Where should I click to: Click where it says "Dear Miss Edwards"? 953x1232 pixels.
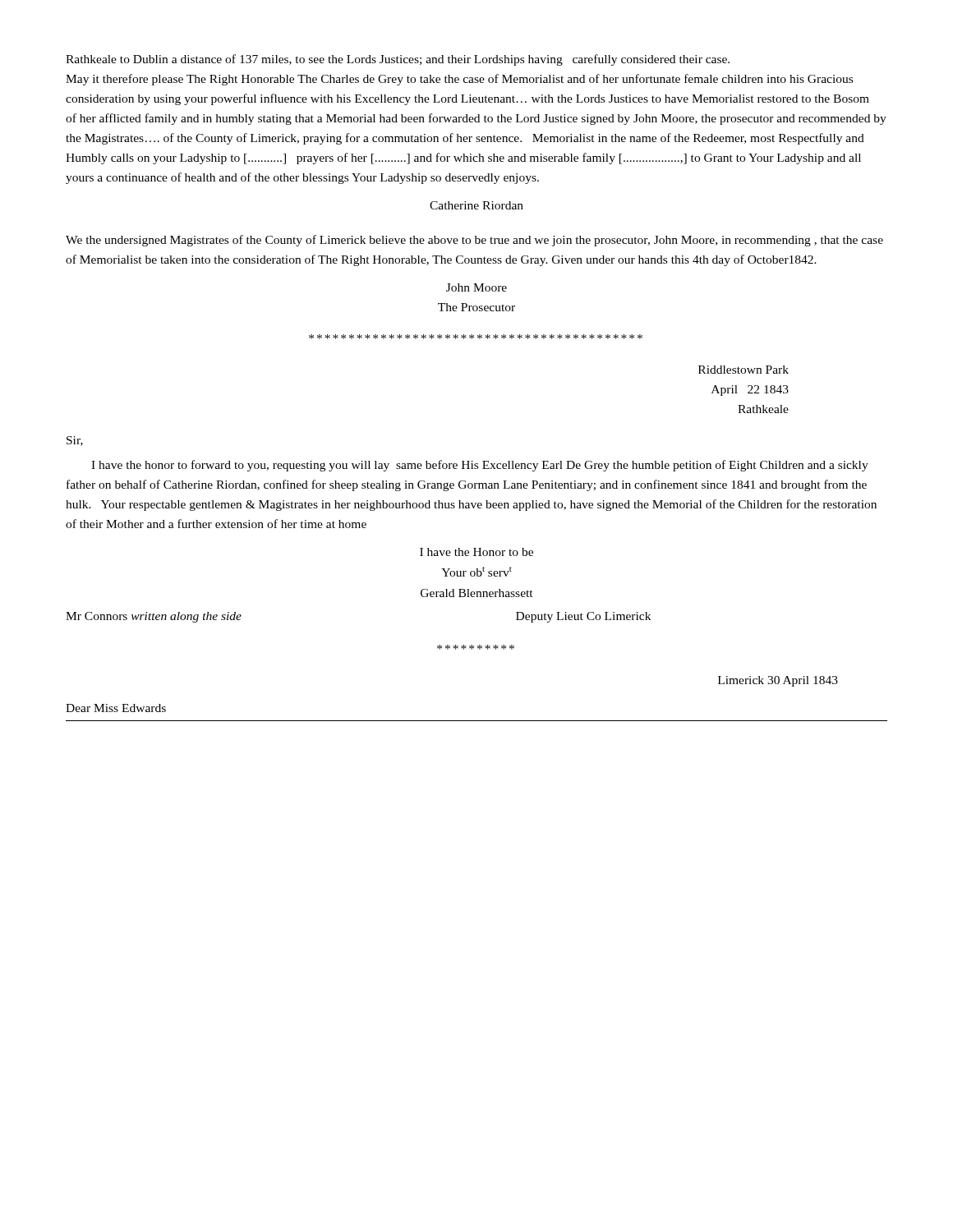[116, 707]
